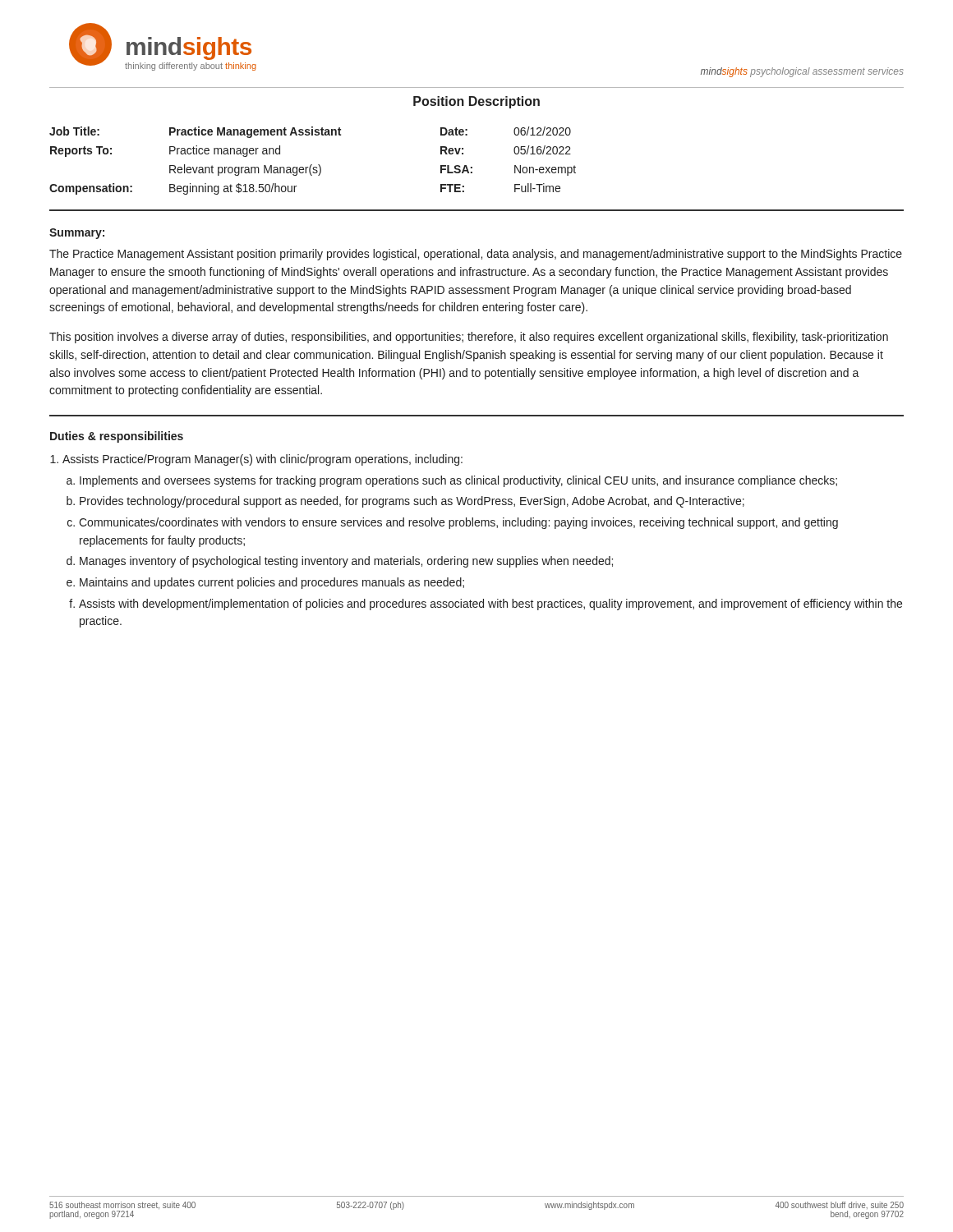Click the passage that begins "Communicates/coordinates with vendors to ensure services and"

point(459,531)
